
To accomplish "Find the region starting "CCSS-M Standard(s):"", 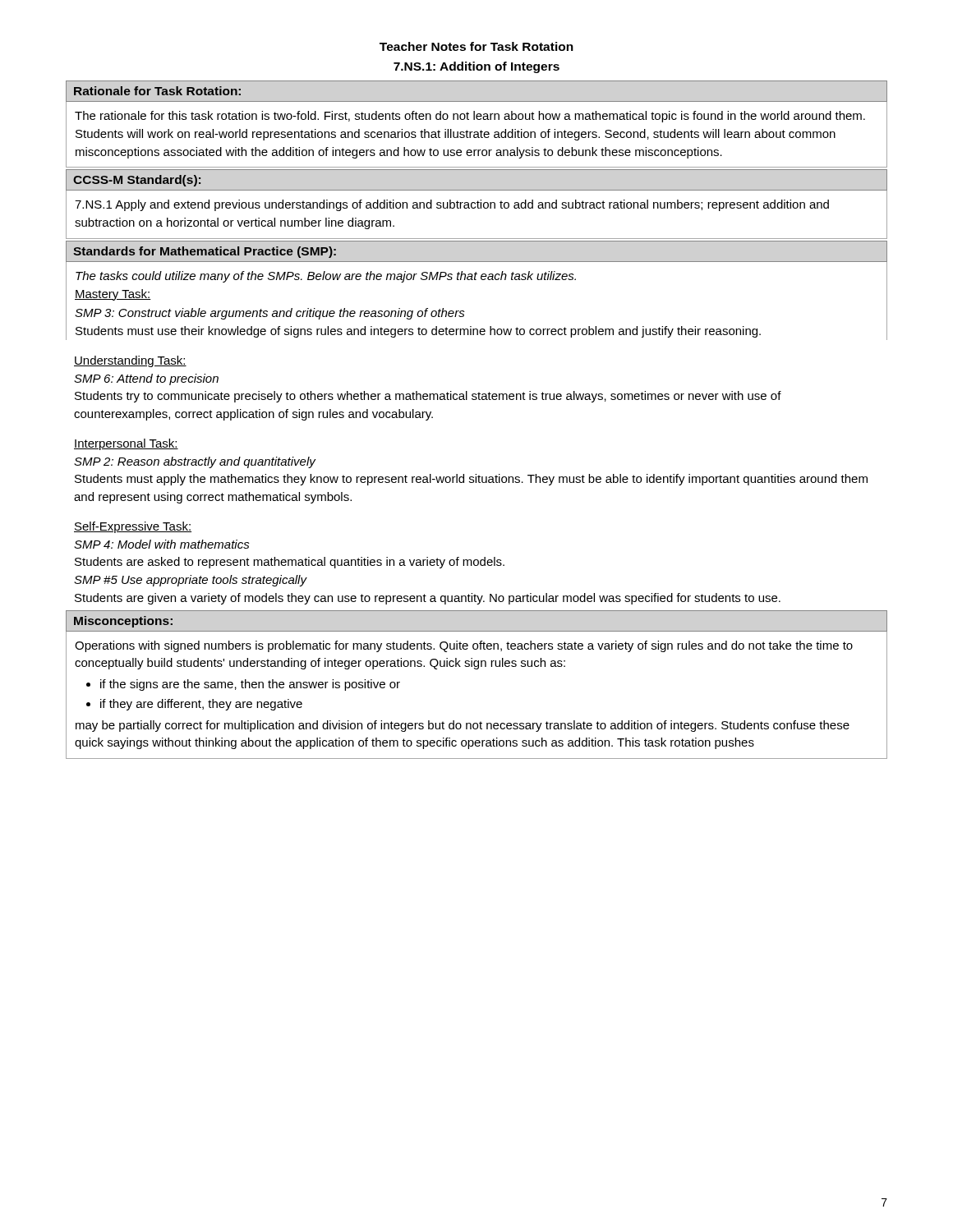I will click(137, 180).
